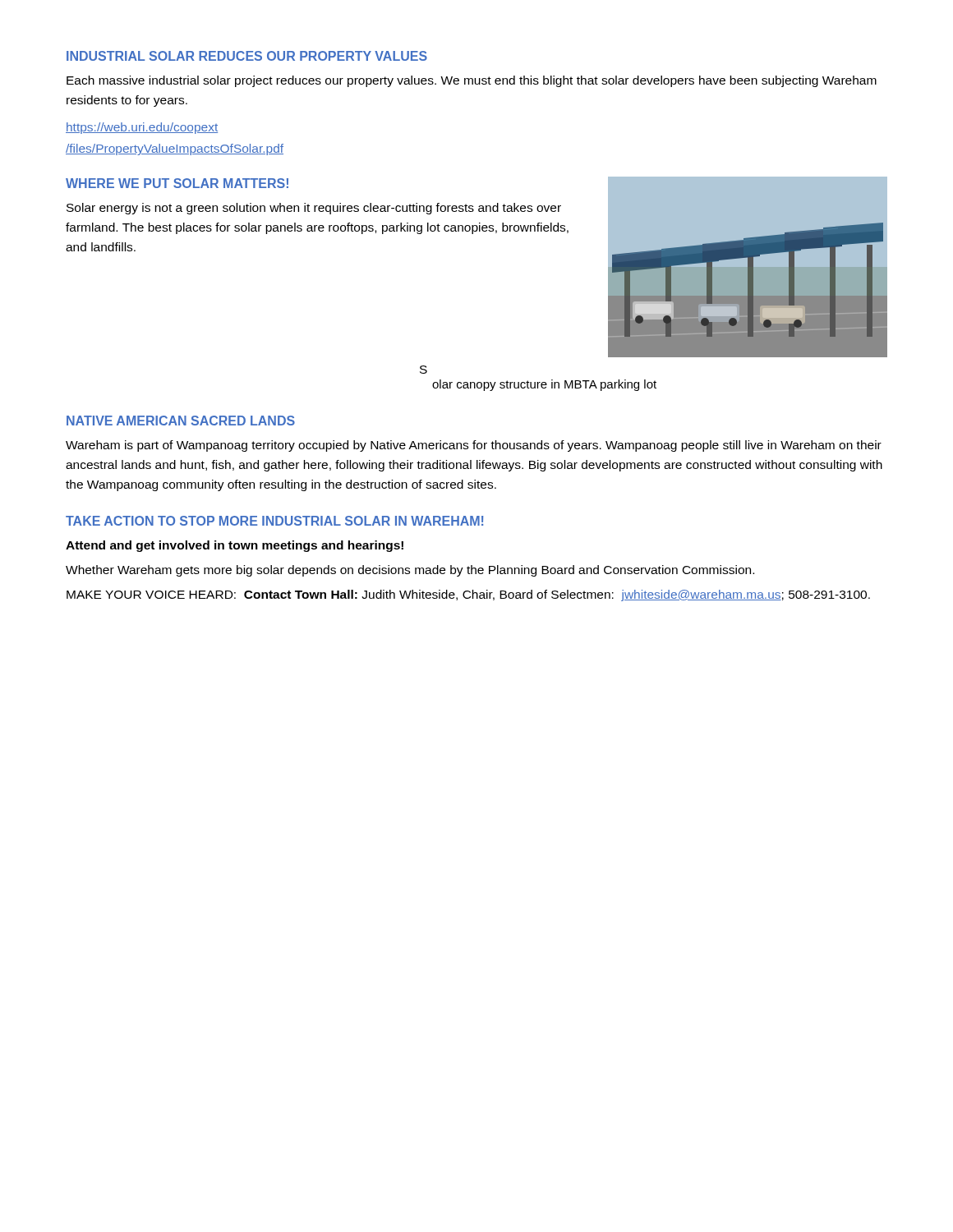Click on the text block with the text "Attend and get involved in town meetings"
Viewport: 953px width, 1232px height.
coord(235,545)
